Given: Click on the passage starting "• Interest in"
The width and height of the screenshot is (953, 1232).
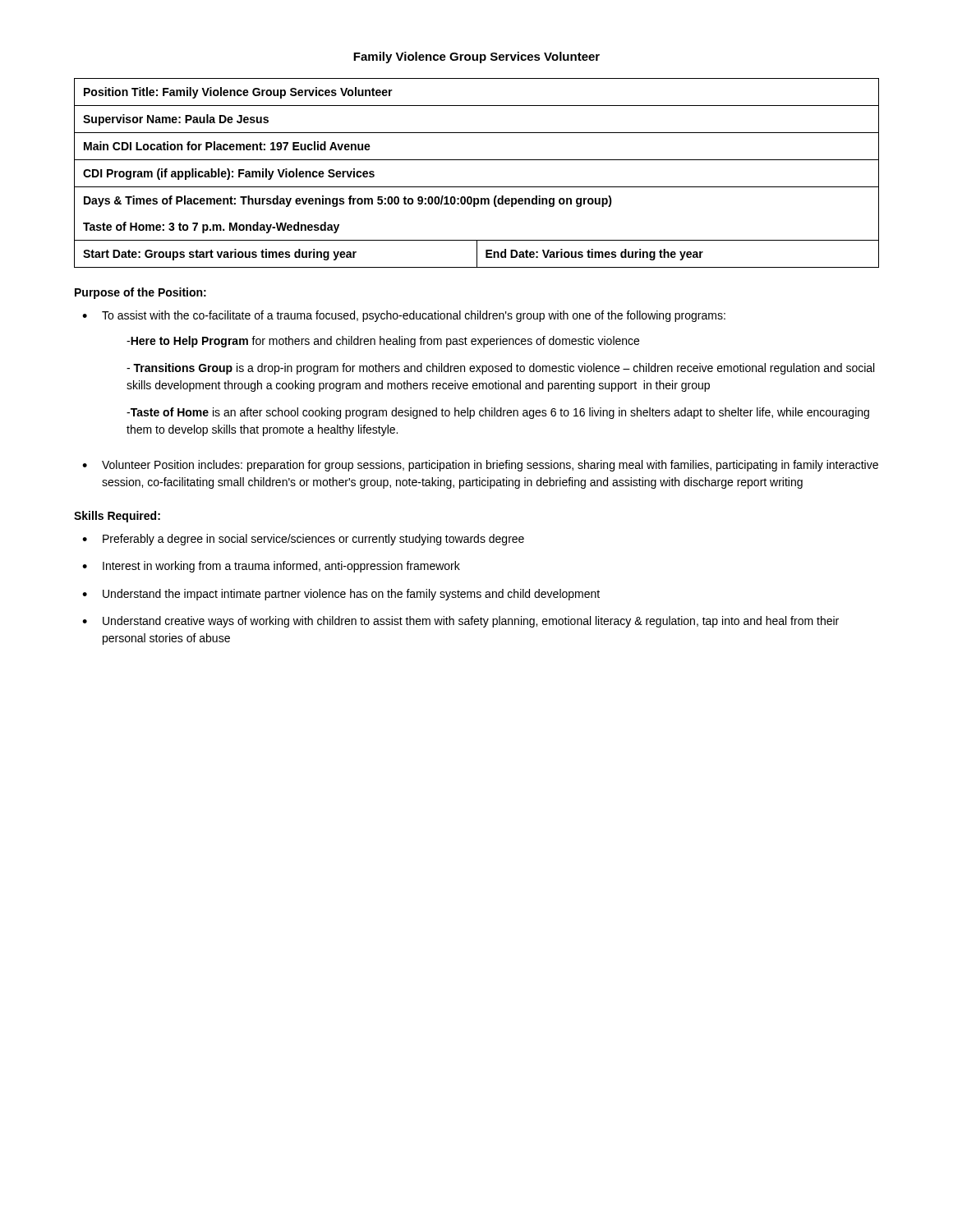Looking at the screenshot, I should (x=271, y=567).
